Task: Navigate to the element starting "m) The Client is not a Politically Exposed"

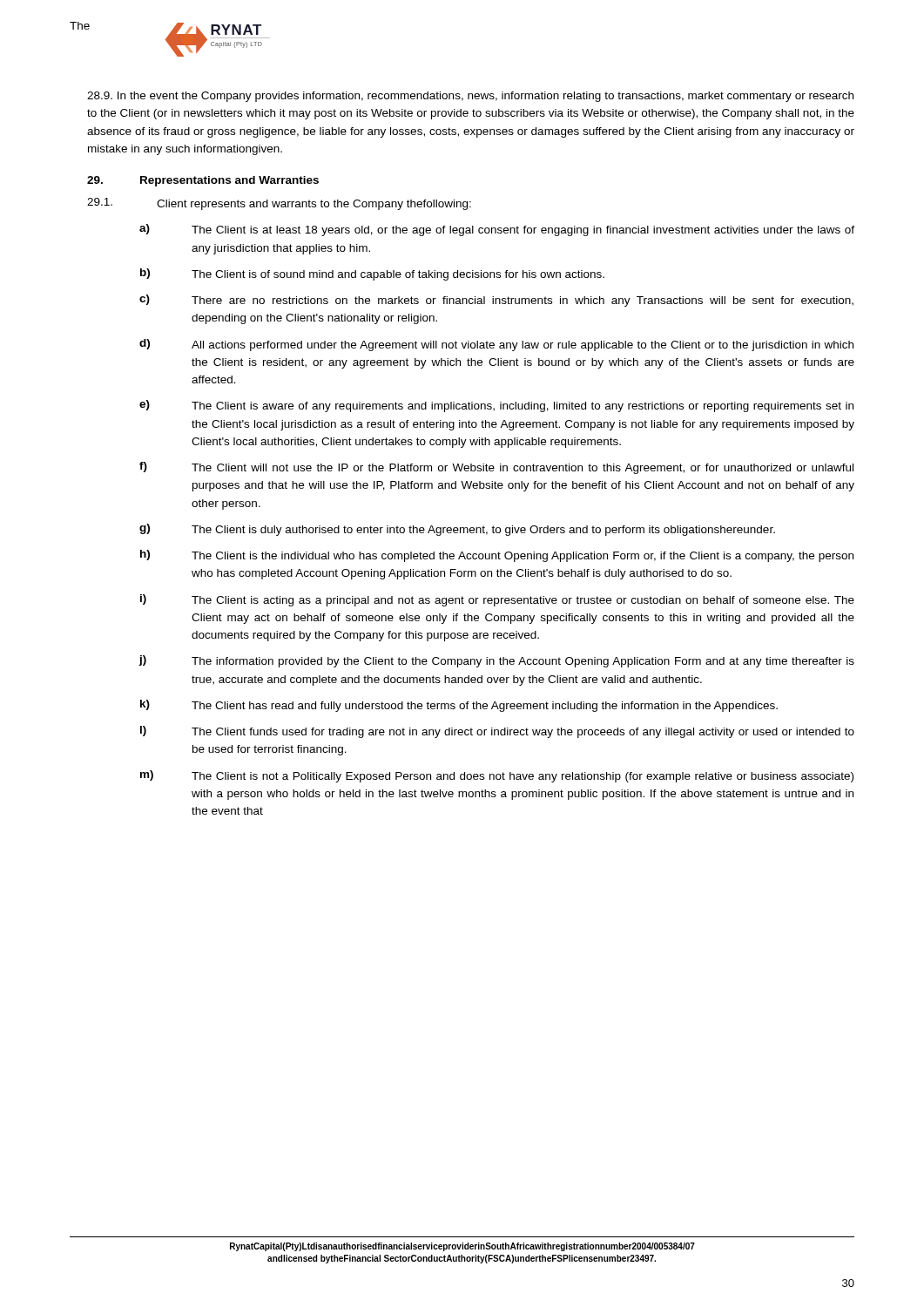Action: click(497, 794)
